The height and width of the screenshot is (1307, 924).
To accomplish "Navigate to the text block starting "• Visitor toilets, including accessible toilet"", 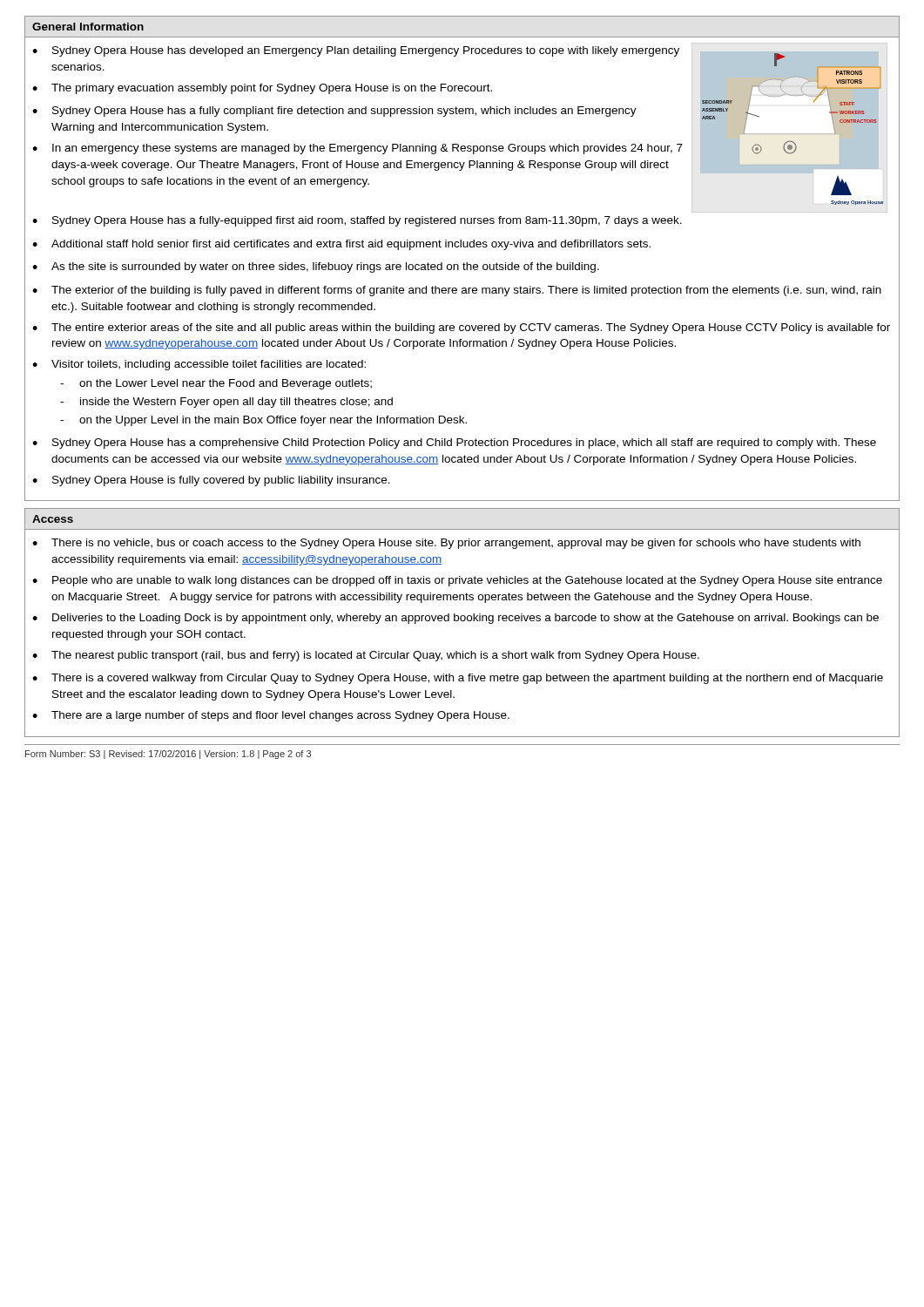I will [199, 365].
